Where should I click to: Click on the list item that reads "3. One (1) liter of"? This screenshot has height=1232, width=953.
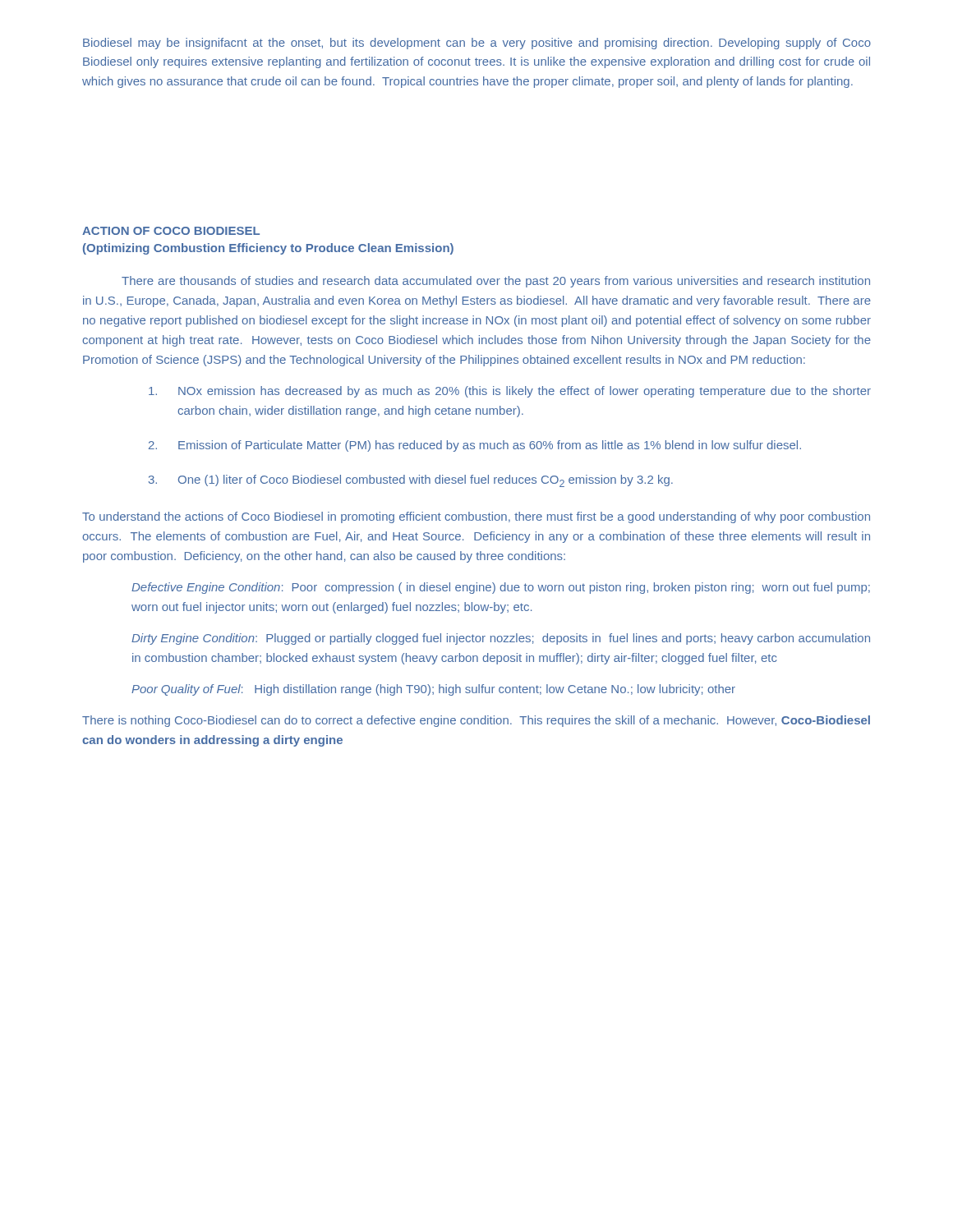click(x=509, y=481)
